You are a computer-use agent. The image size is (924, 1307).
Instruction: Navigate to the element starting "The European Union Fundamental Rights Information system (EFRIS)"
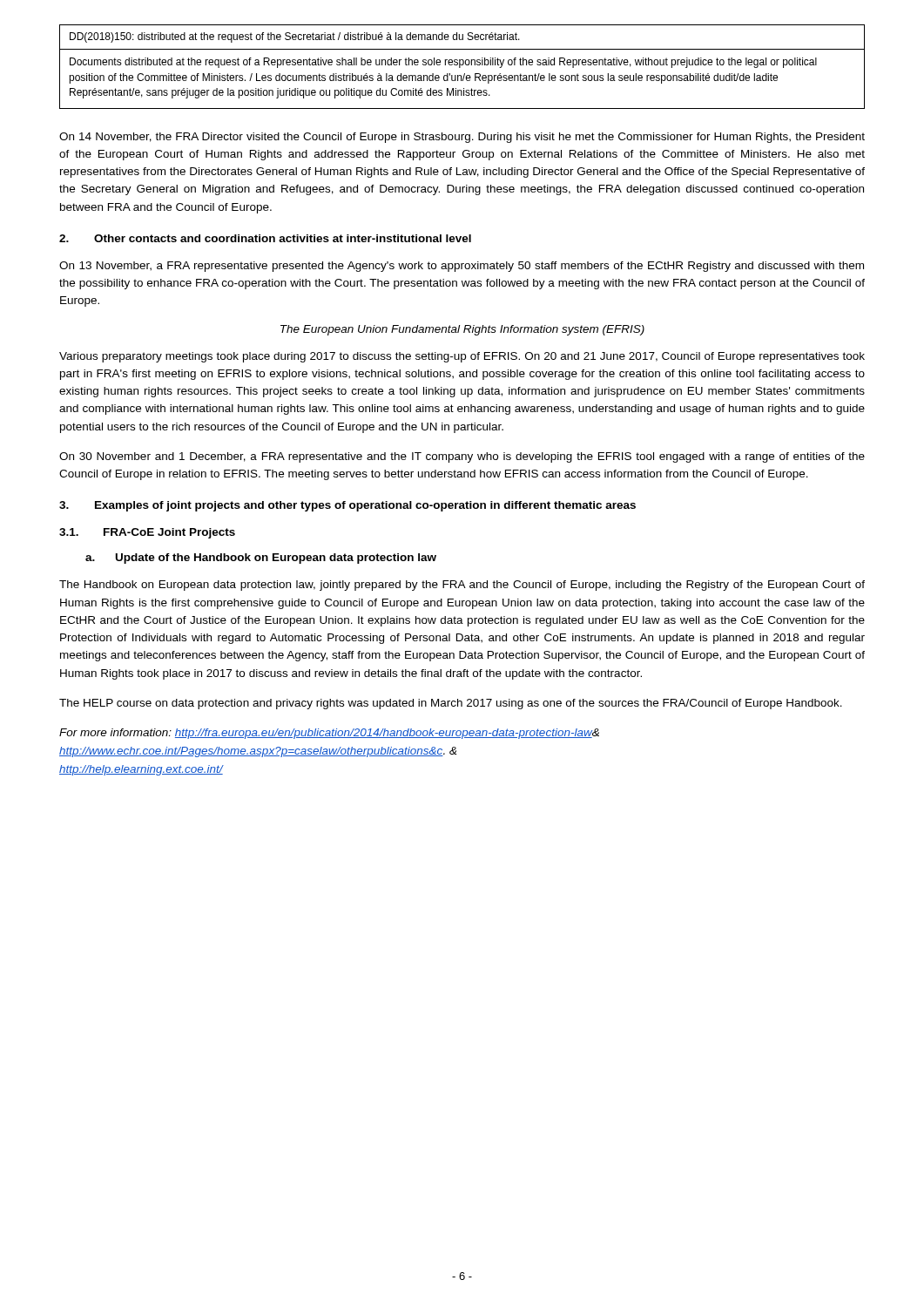(x=462, y=329)
